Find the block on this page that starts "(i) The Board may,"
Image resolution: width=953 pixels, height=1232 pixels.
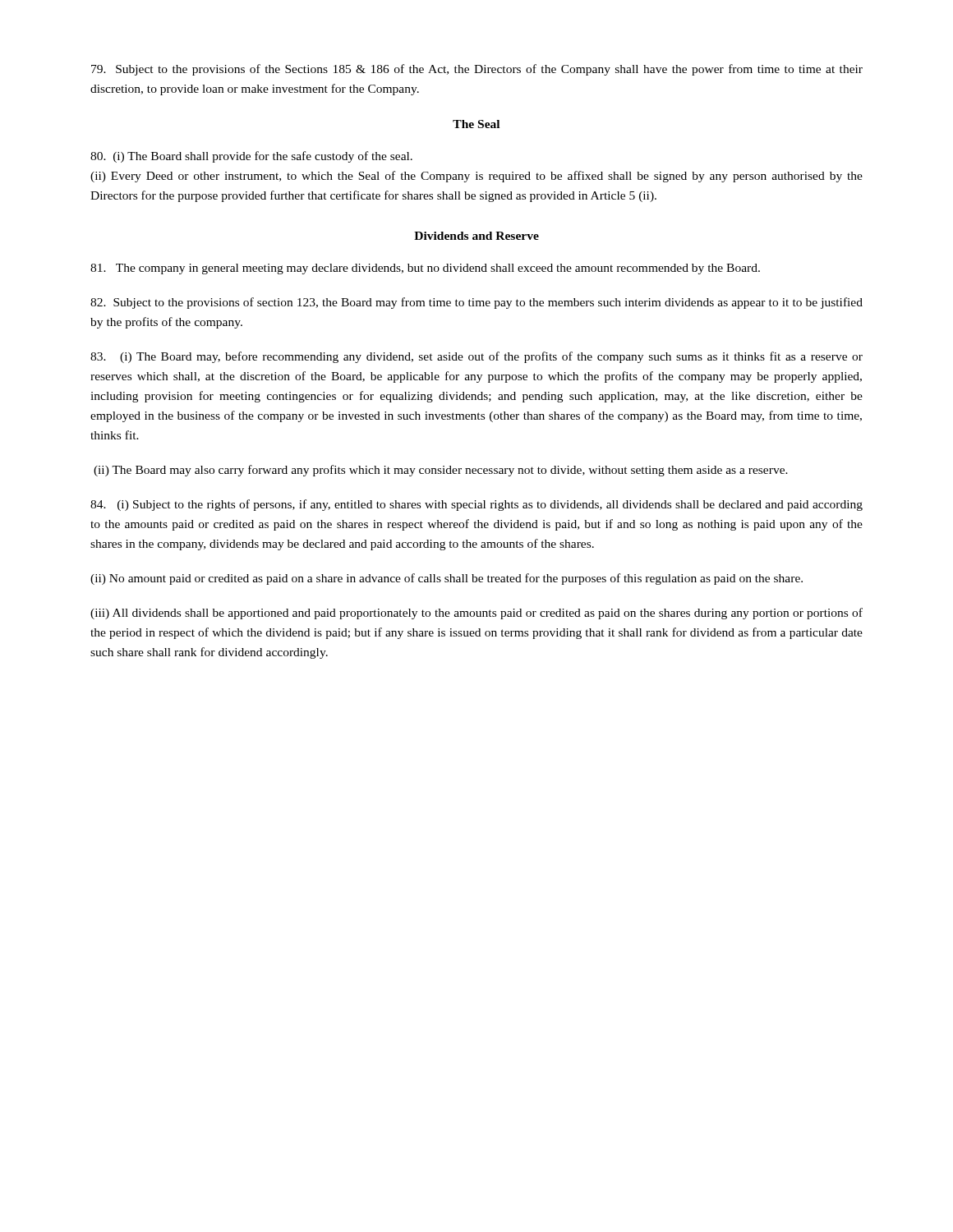[x=476, y=396]
